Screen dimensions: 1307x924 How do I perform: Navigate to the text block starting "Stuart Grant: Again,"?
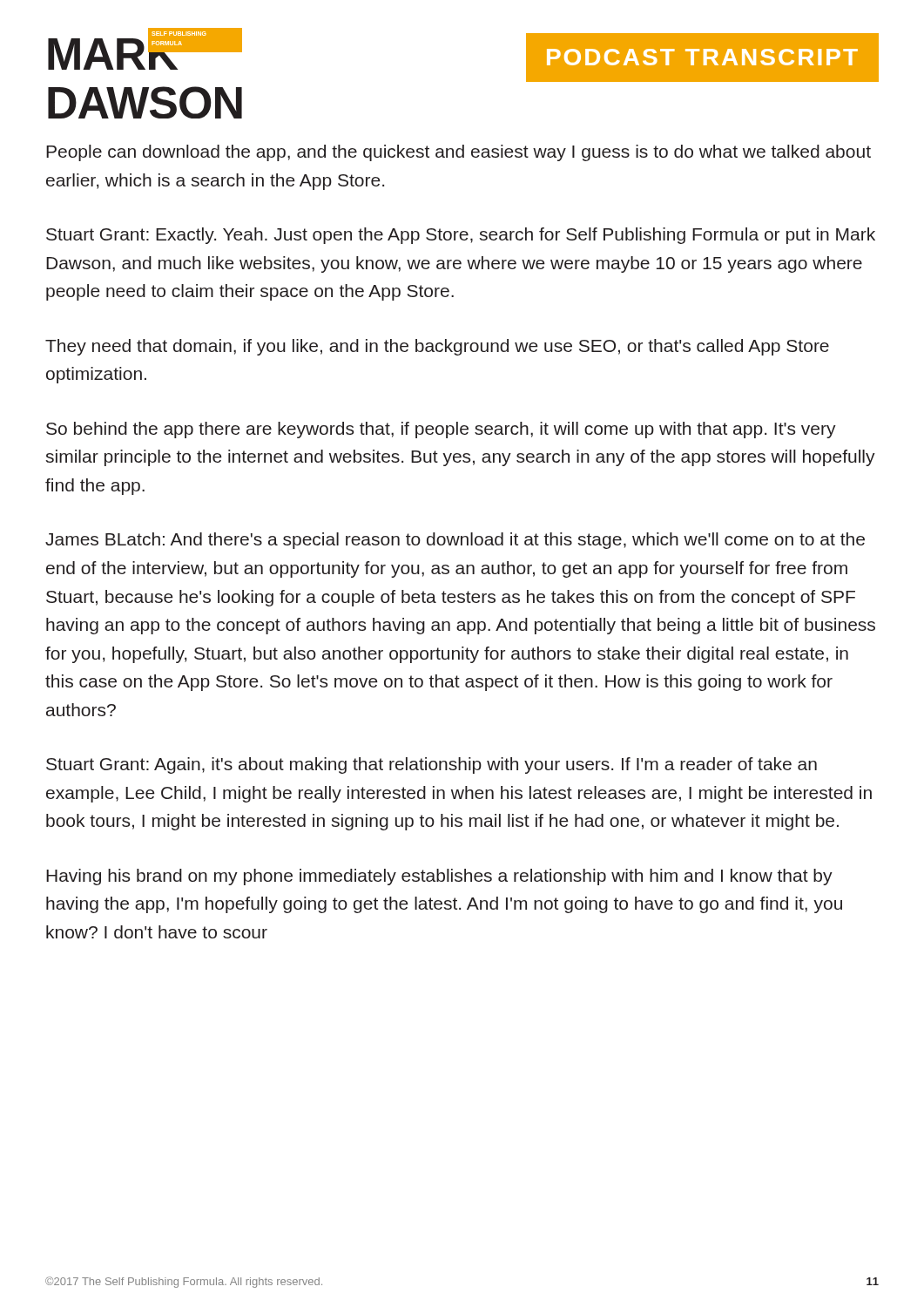pos(459,792)
